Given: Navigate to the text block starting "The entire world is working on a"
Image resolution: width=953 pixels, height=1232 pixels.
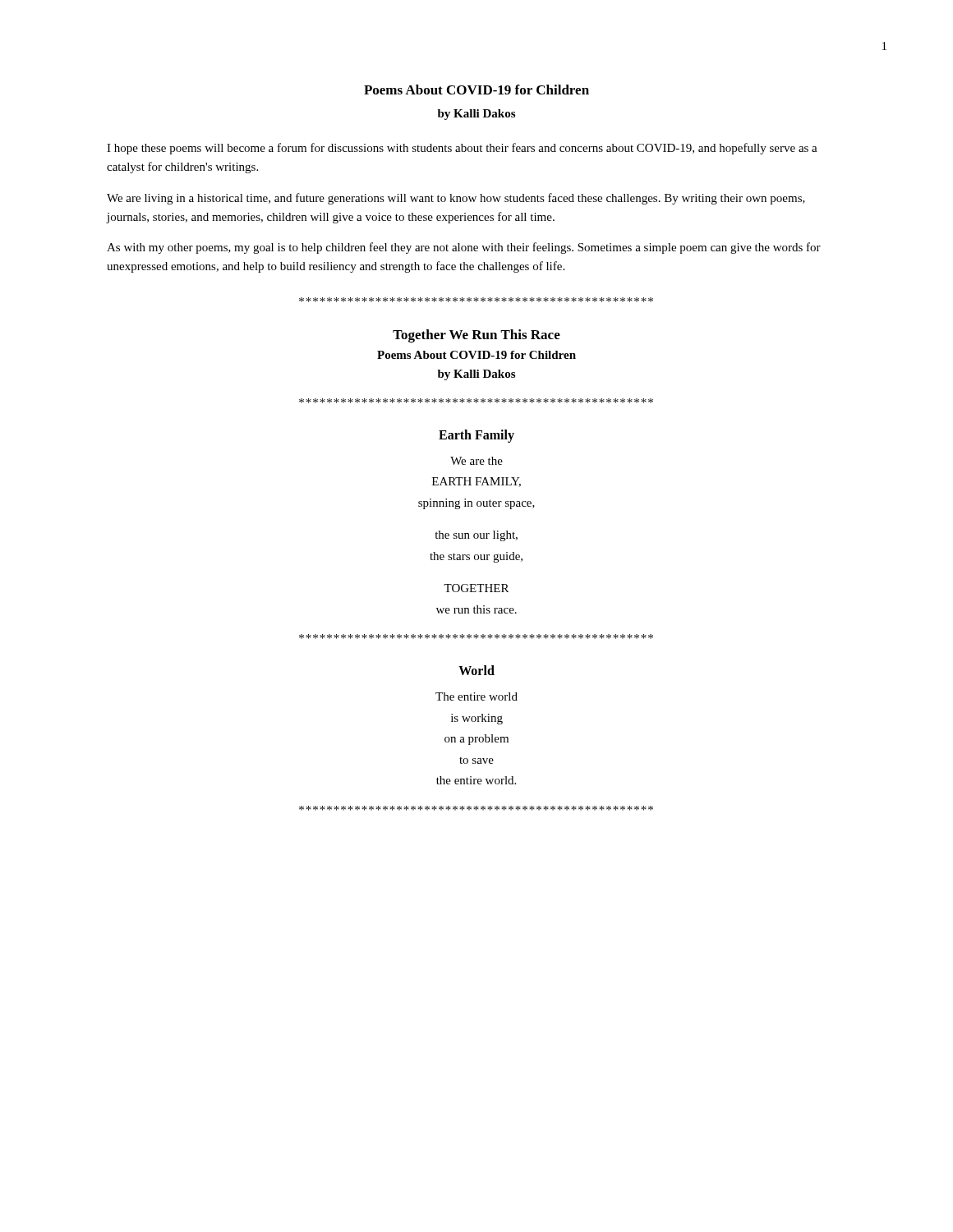Looking at the screenshot, I should coord(476,739).
